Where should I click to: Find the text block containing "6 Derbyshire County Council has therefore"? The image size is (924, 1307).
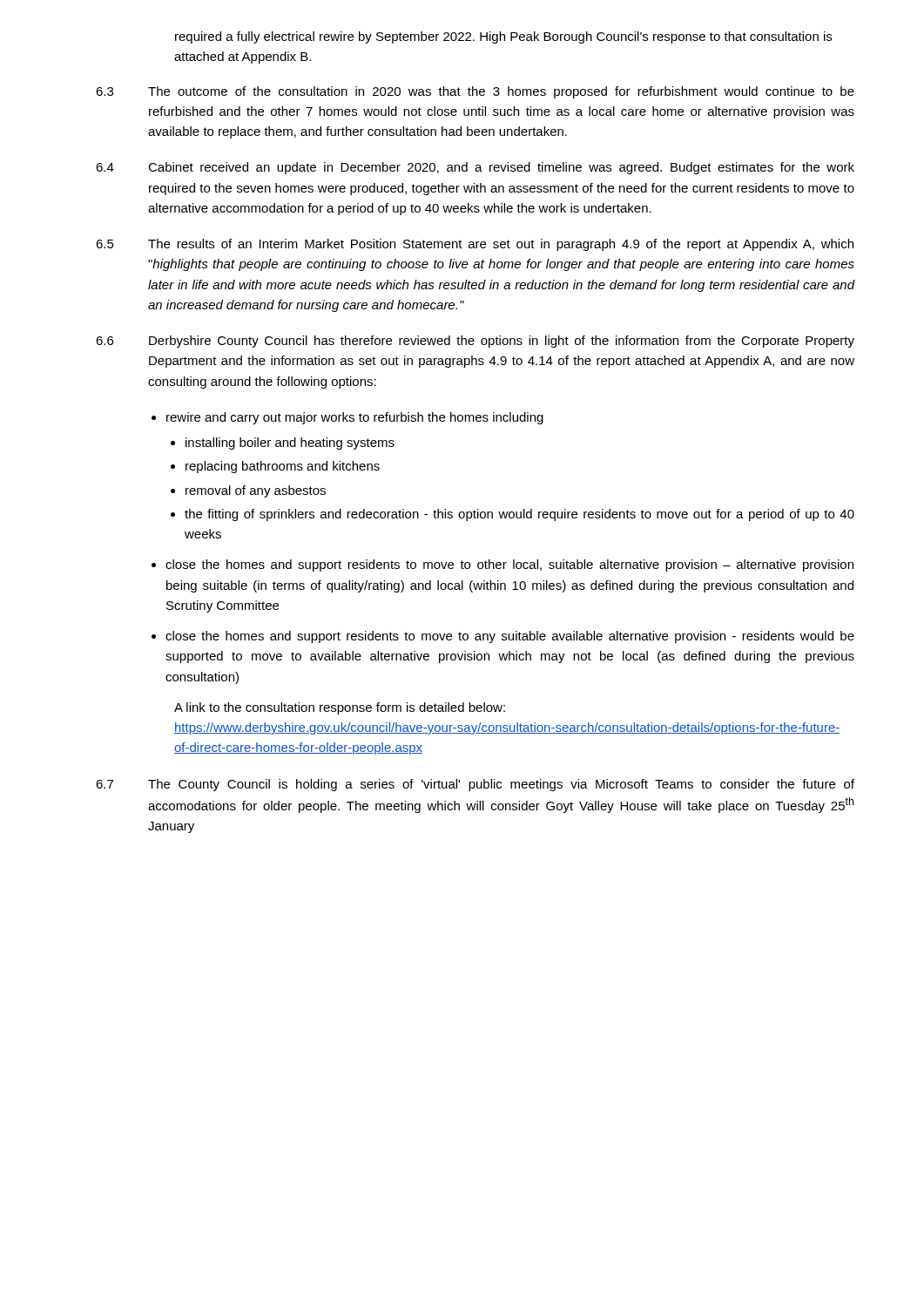pyautogui.click(x=475, y=361)
